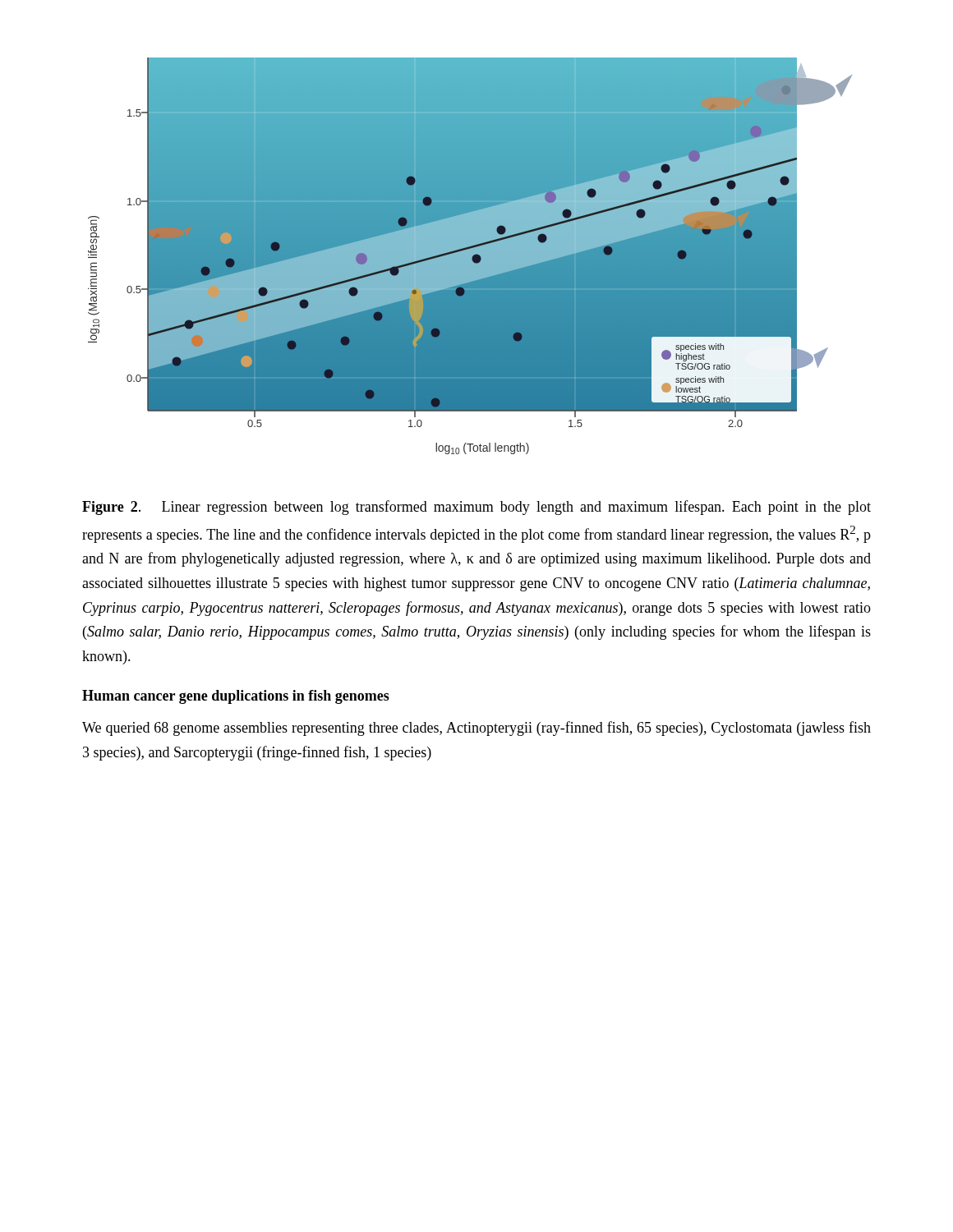Find the passage starting "We queried 68 genome assemblies representing three clades,"
Screen dimensions: 1232x953
click(476, 740)
